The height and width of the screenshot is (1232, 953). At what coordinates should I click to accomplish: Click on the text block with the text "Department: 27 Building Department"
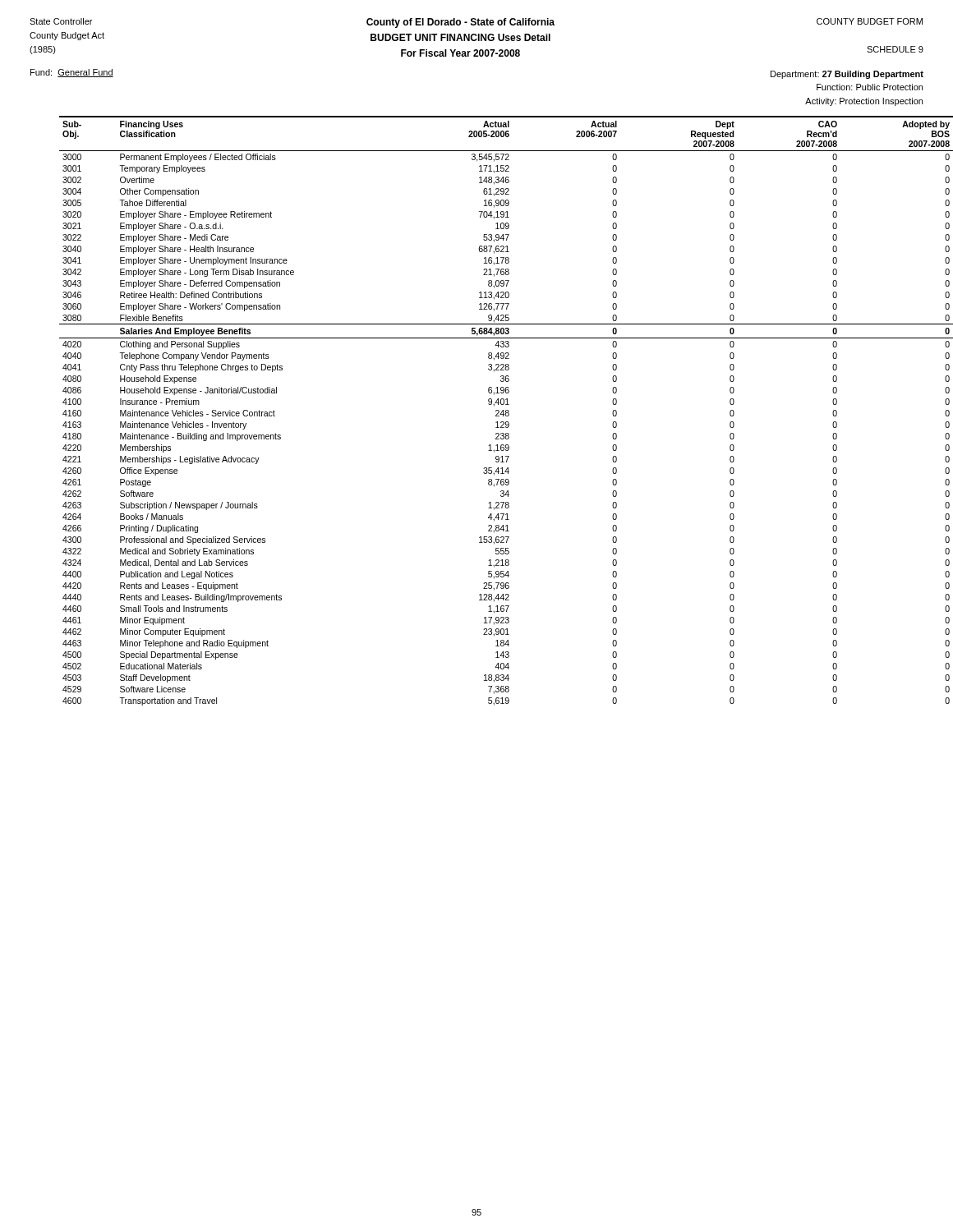click(847, 87)
